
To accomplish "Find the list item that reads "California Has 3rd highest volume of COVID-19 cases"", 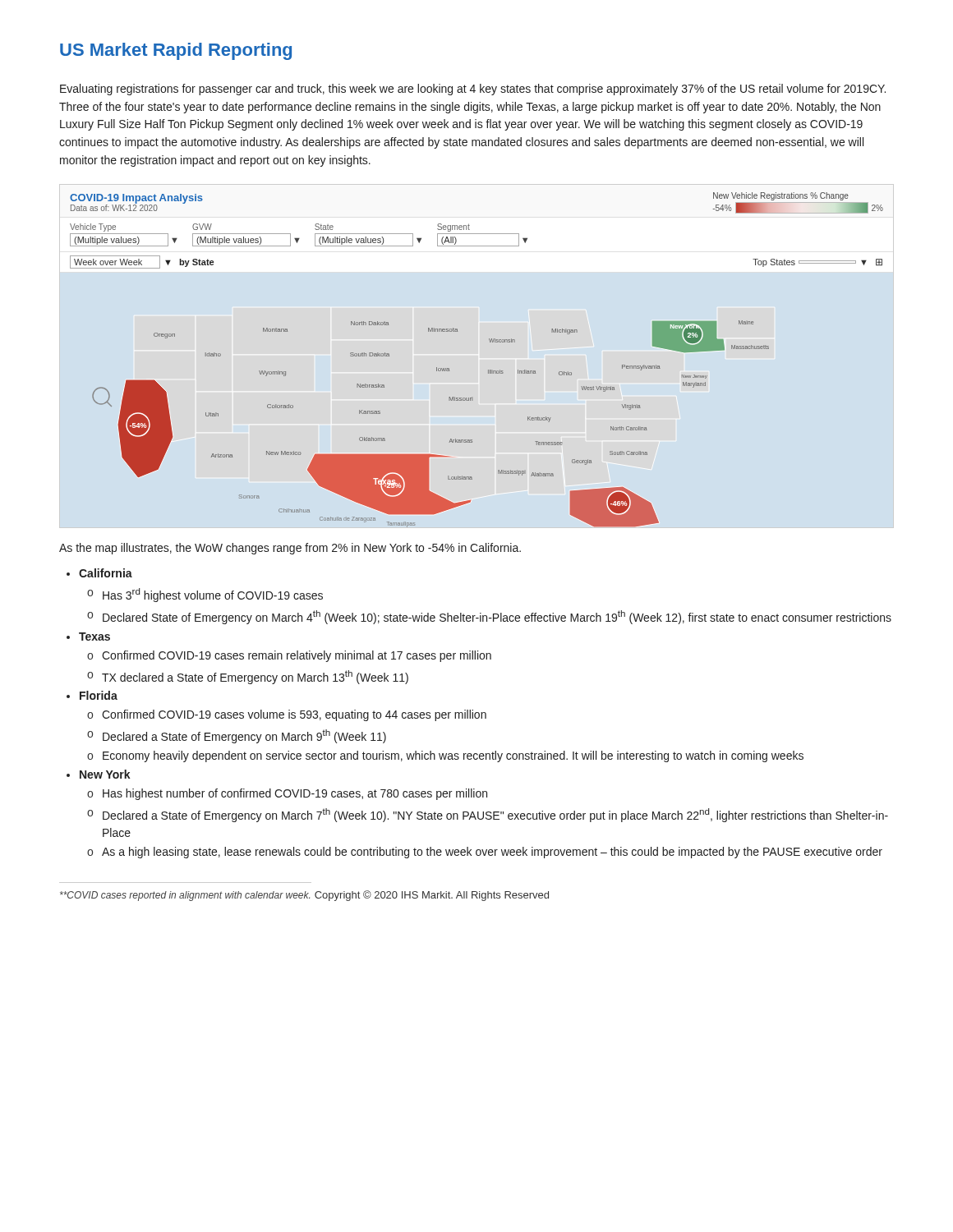I will (x=106, y=573).
